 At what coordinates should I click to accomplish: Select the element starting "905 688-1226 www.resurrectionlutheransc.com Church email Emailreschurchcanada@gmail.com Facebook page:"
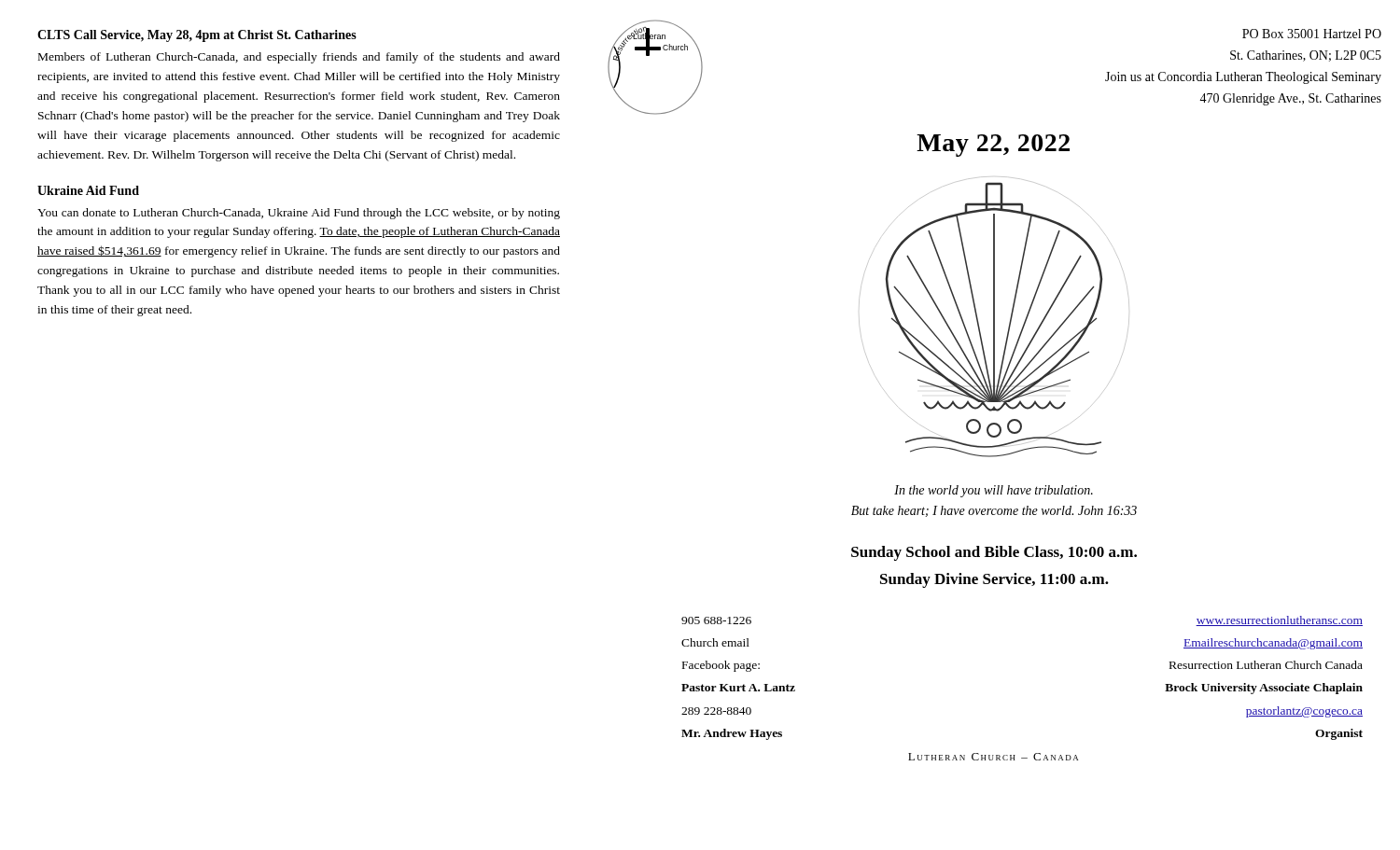(x=718, y=621)
